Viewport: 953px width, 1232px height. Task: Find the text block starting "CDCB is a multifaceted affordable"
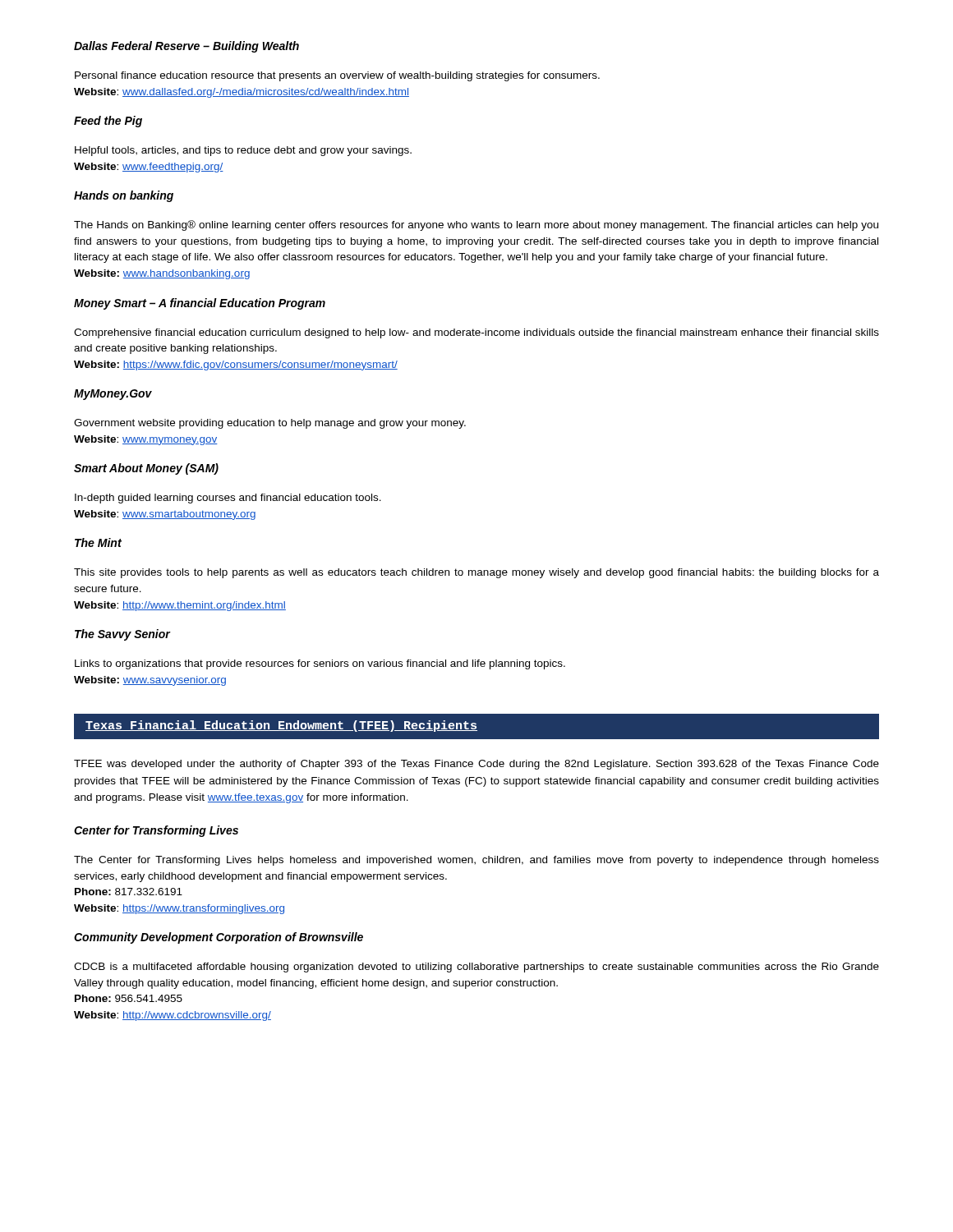(x=476, y=991)
